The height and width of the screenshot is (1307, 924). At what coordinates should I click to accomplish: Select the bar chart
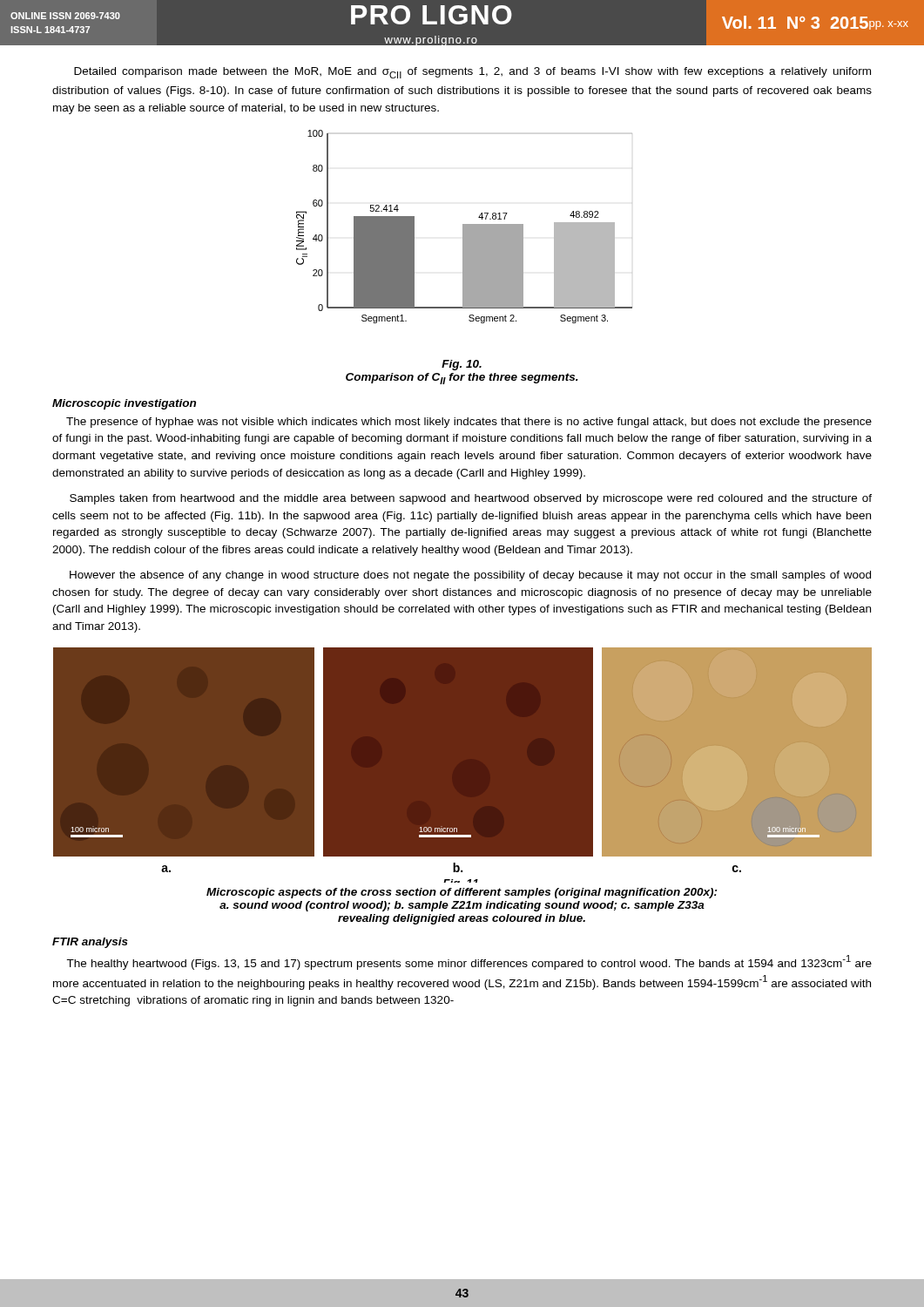[x=462, y=239]
